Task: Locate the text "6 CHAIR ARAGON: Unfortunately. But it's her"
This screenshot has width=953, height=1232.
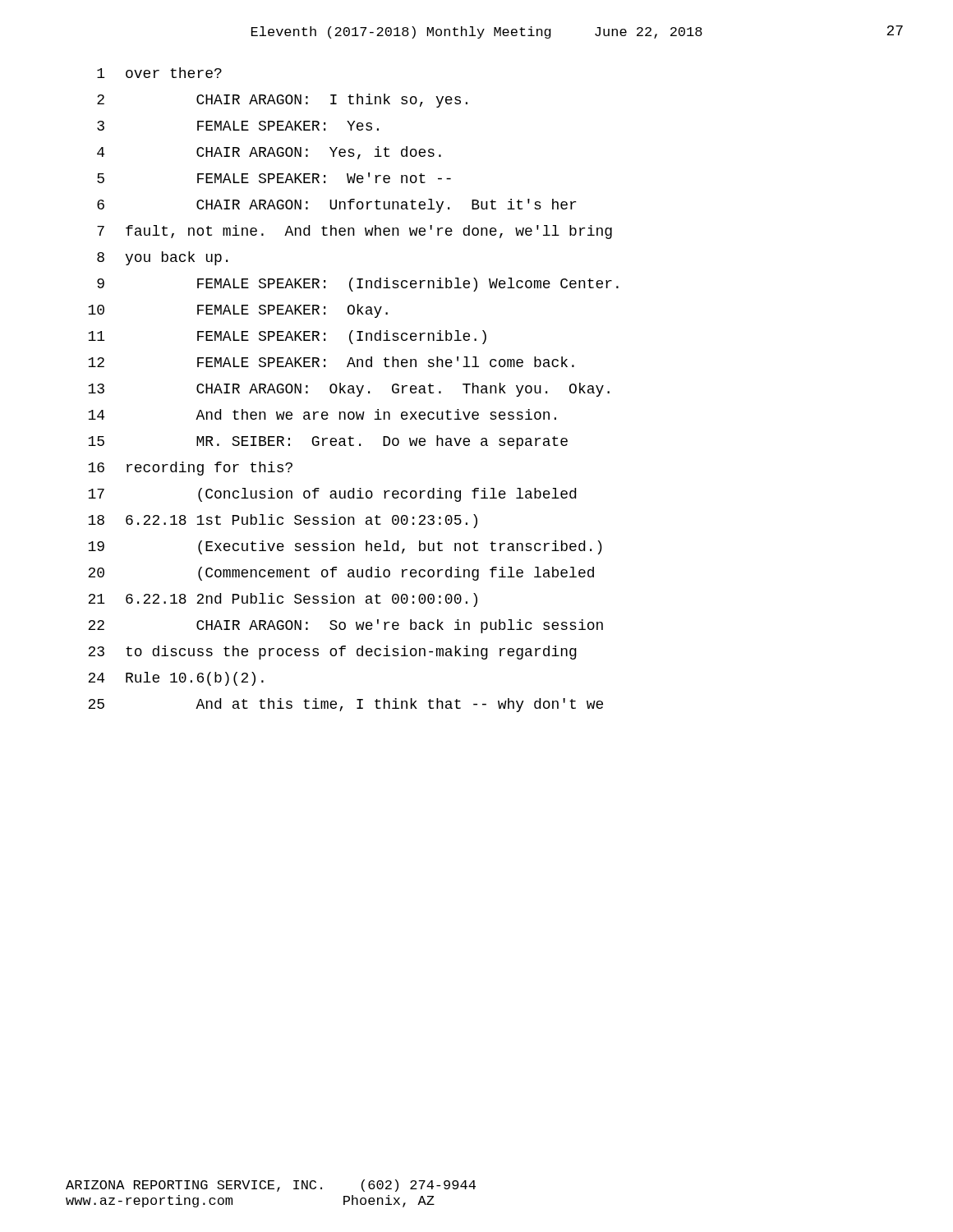Action: pyautogui.click(x=322, y=205)
